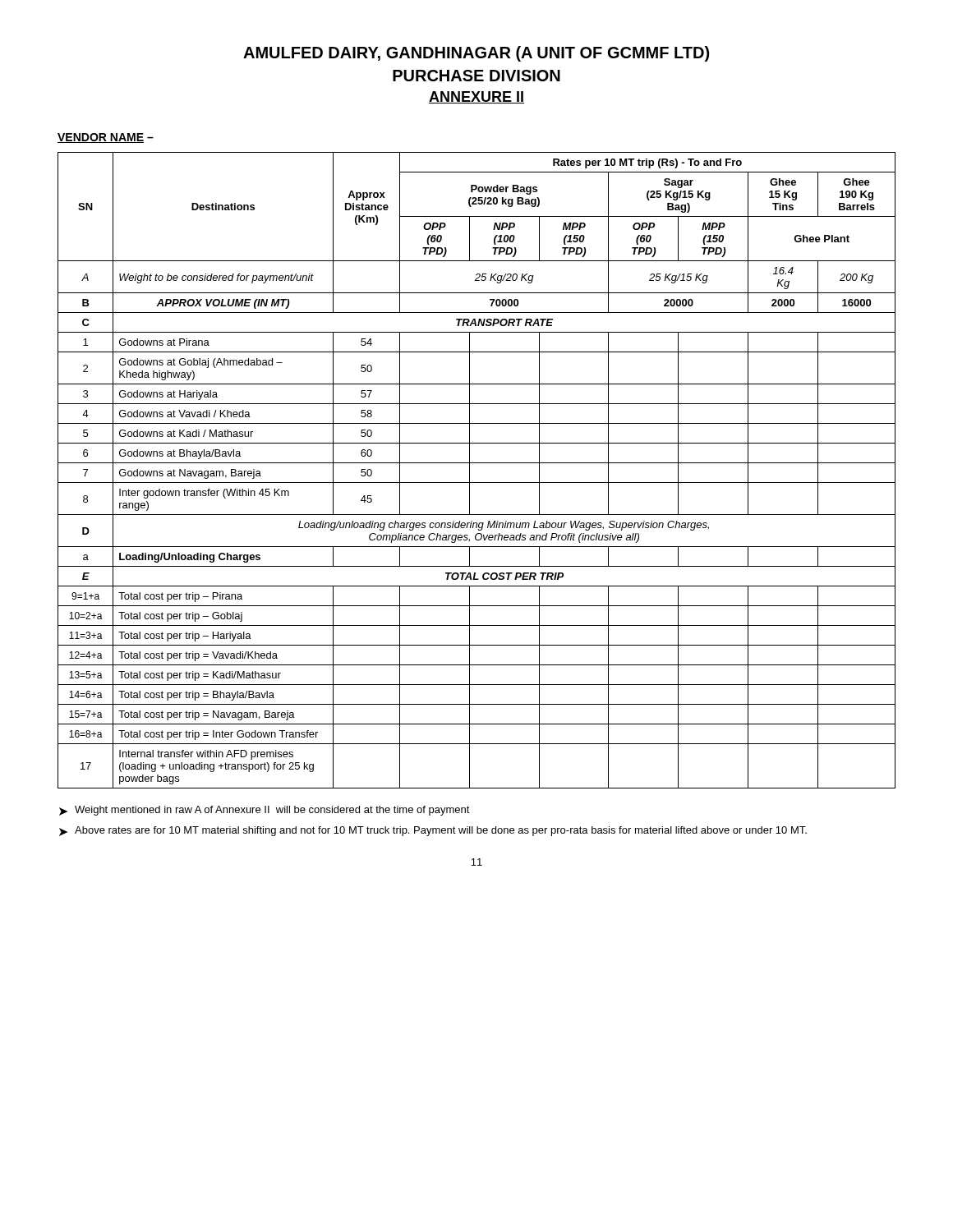Point to "VENDOR NAME –"
Image resolution: width=953 pixels, height=1232 pixels.
coord(105,137)
